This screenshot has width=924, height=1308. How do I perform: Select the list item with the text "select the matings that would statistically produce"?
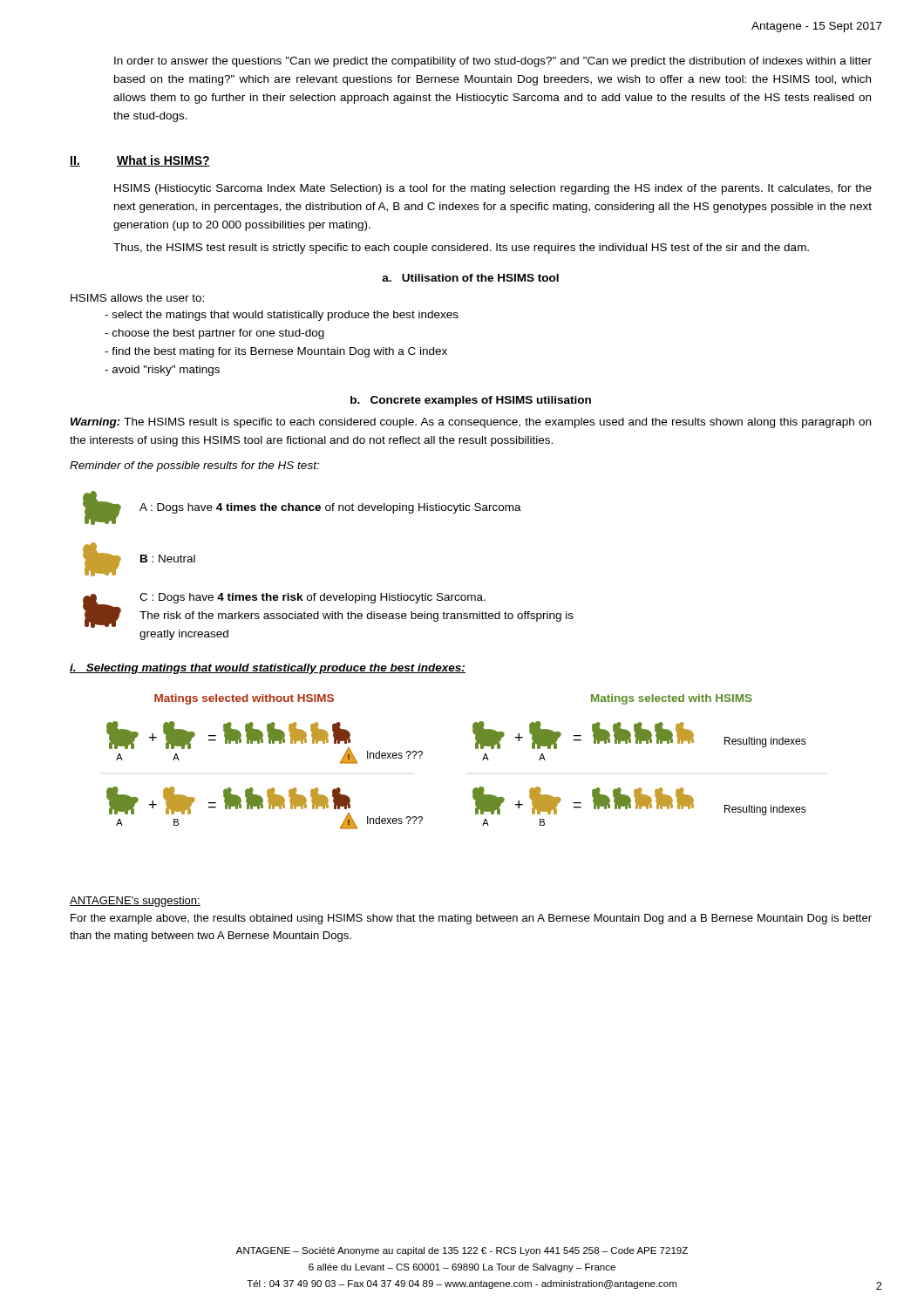click(282, 315)
